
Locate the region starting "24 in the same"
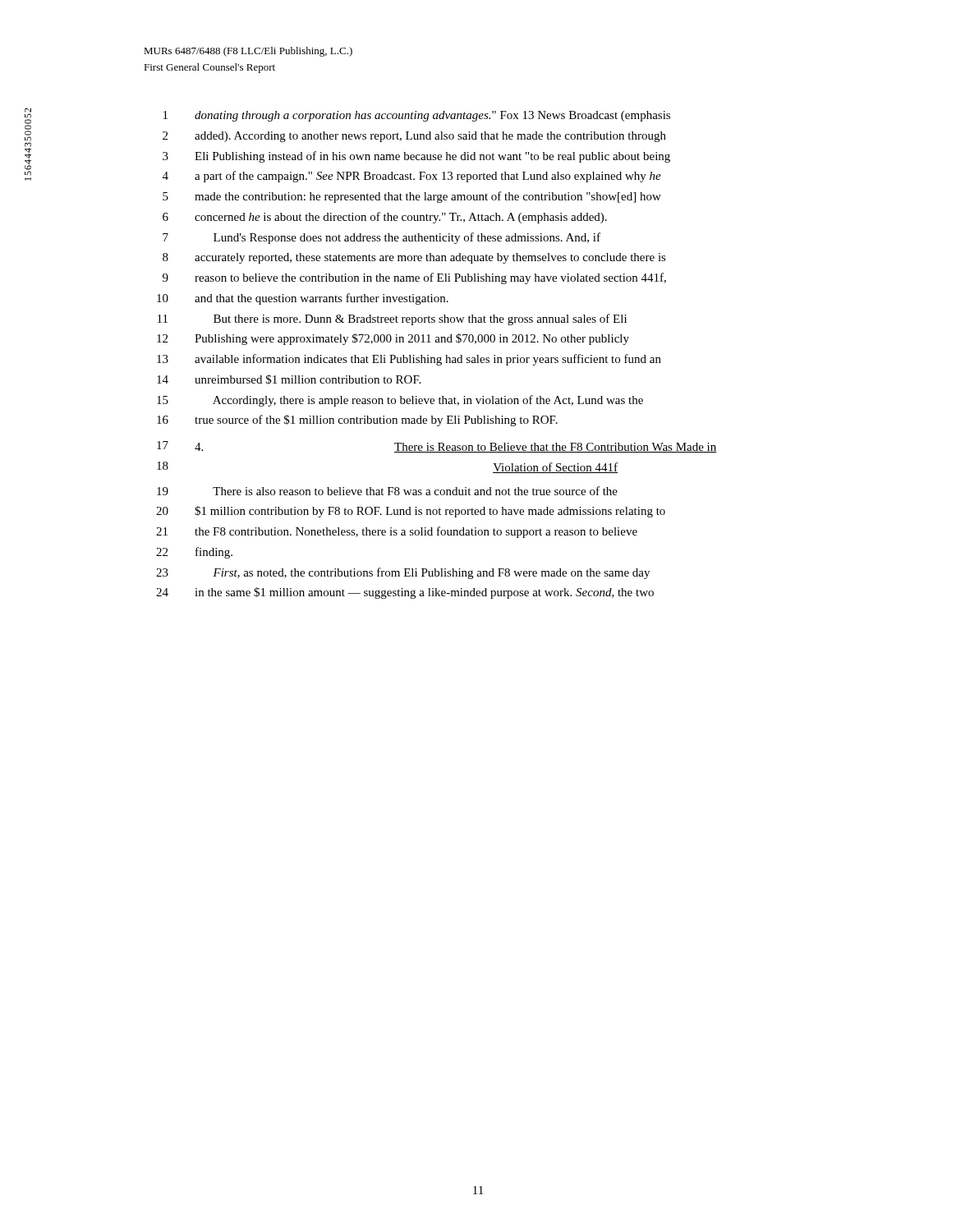point(517,593)
